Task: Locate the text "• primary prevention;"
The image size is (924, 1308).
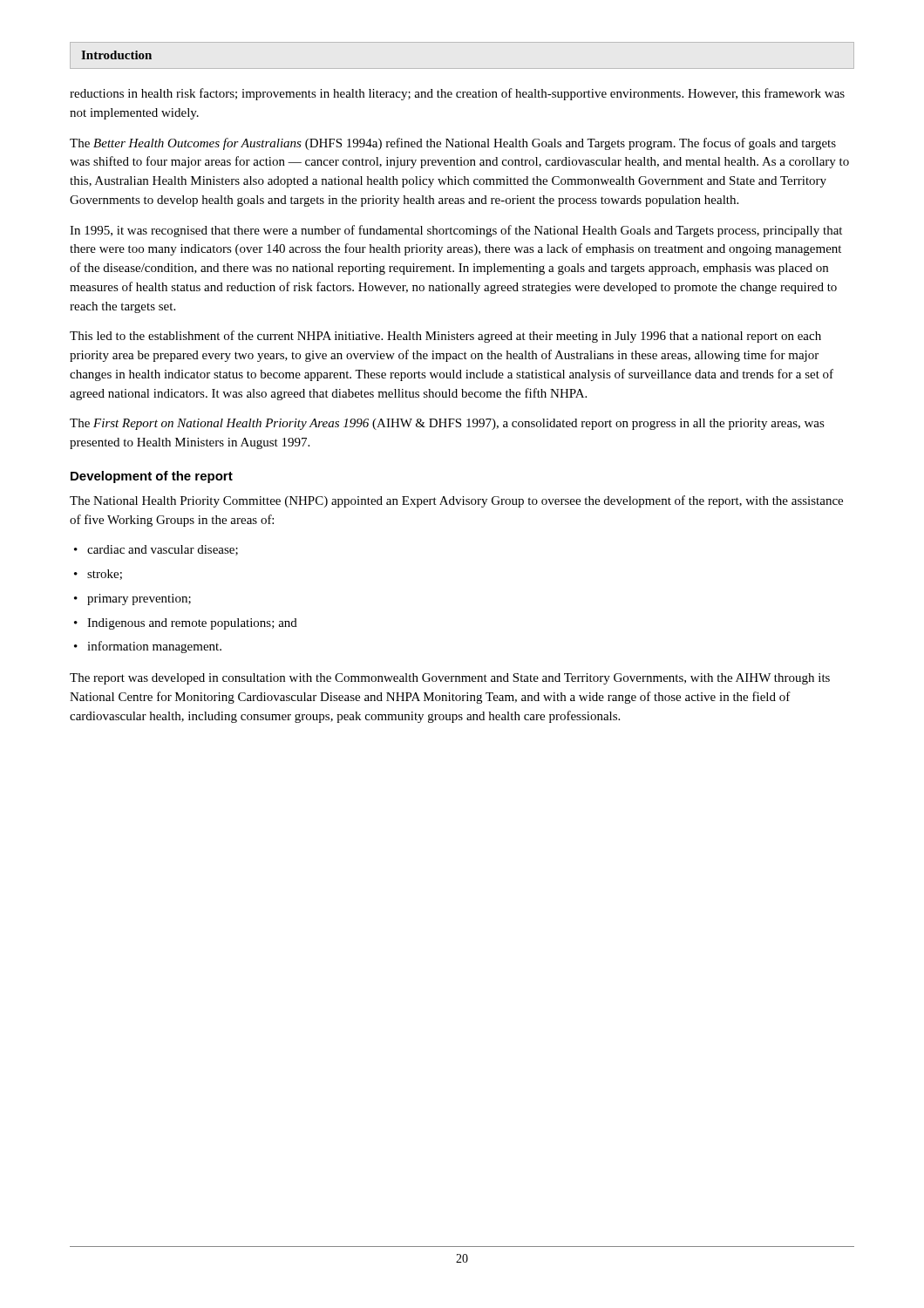Action: 132,599
